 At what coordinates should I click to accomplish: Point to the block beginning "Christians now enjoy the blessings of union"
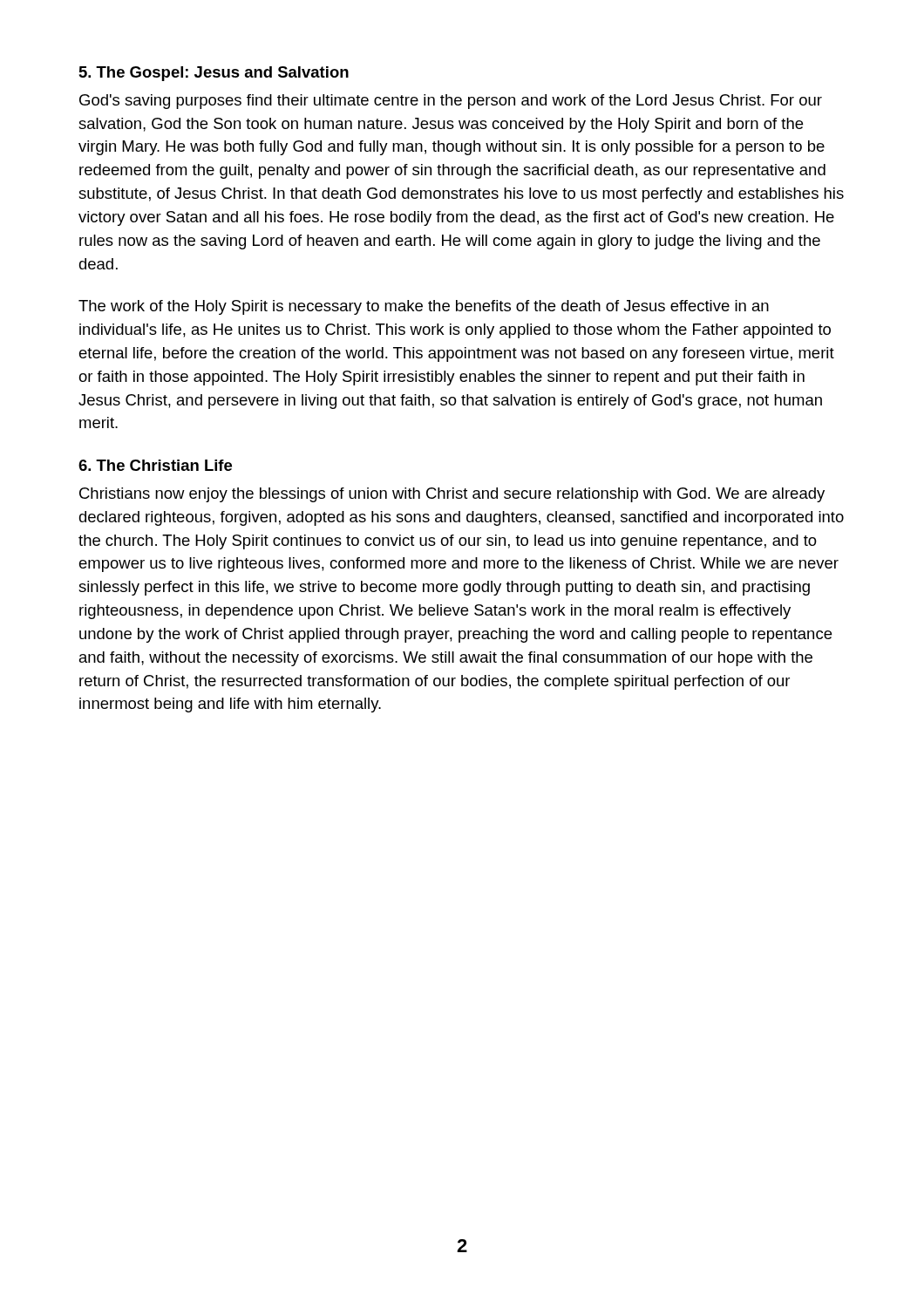pos(461,598)
